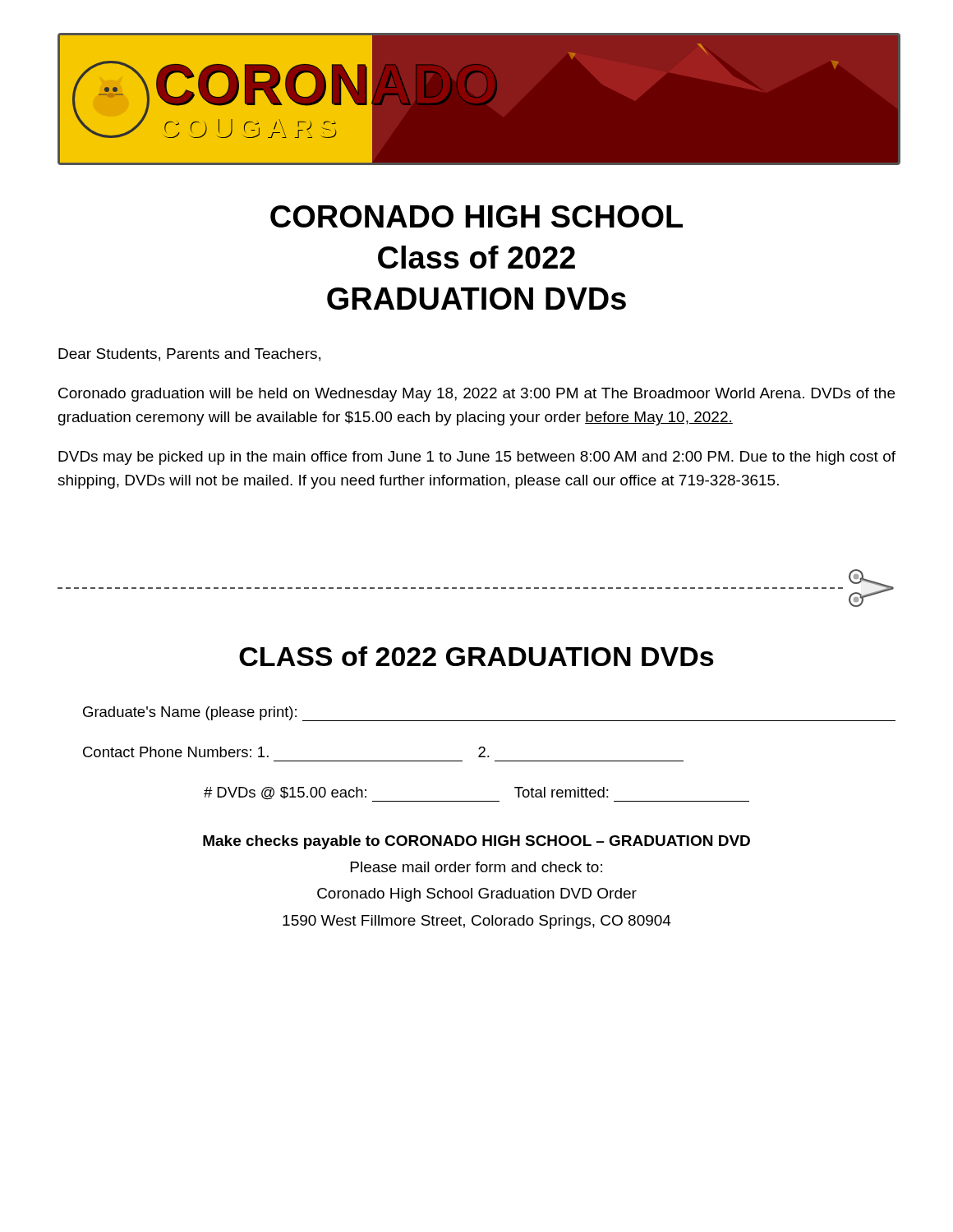Navigate to the text starting "Contact Phone Numbers: 1."
Viewport: 953px width, 1232px height.
pyautogui.click(x=383, y=752)
